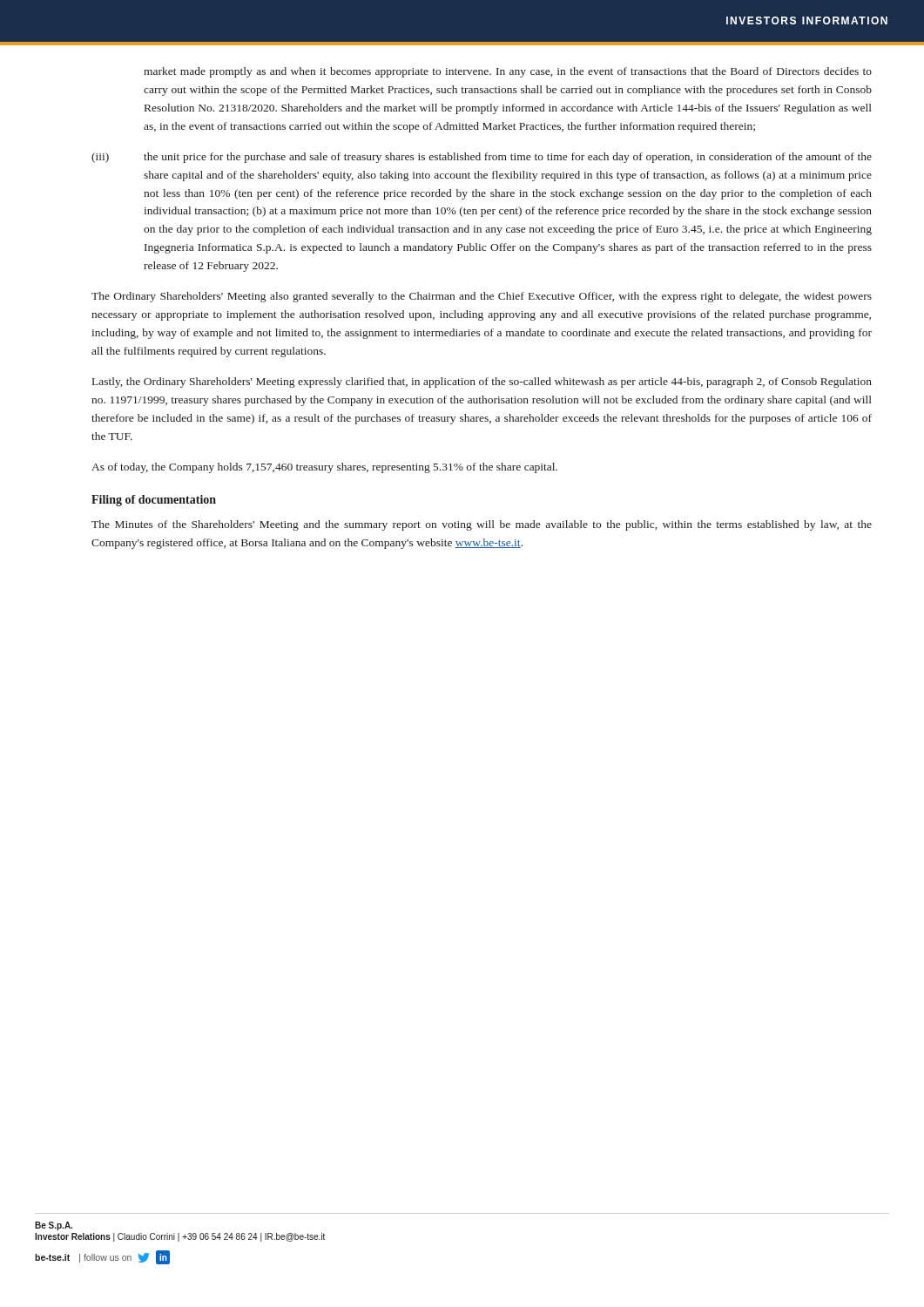Click on the text block with the text "market made promptly as and when it becomes"

[x=508, y=98]
